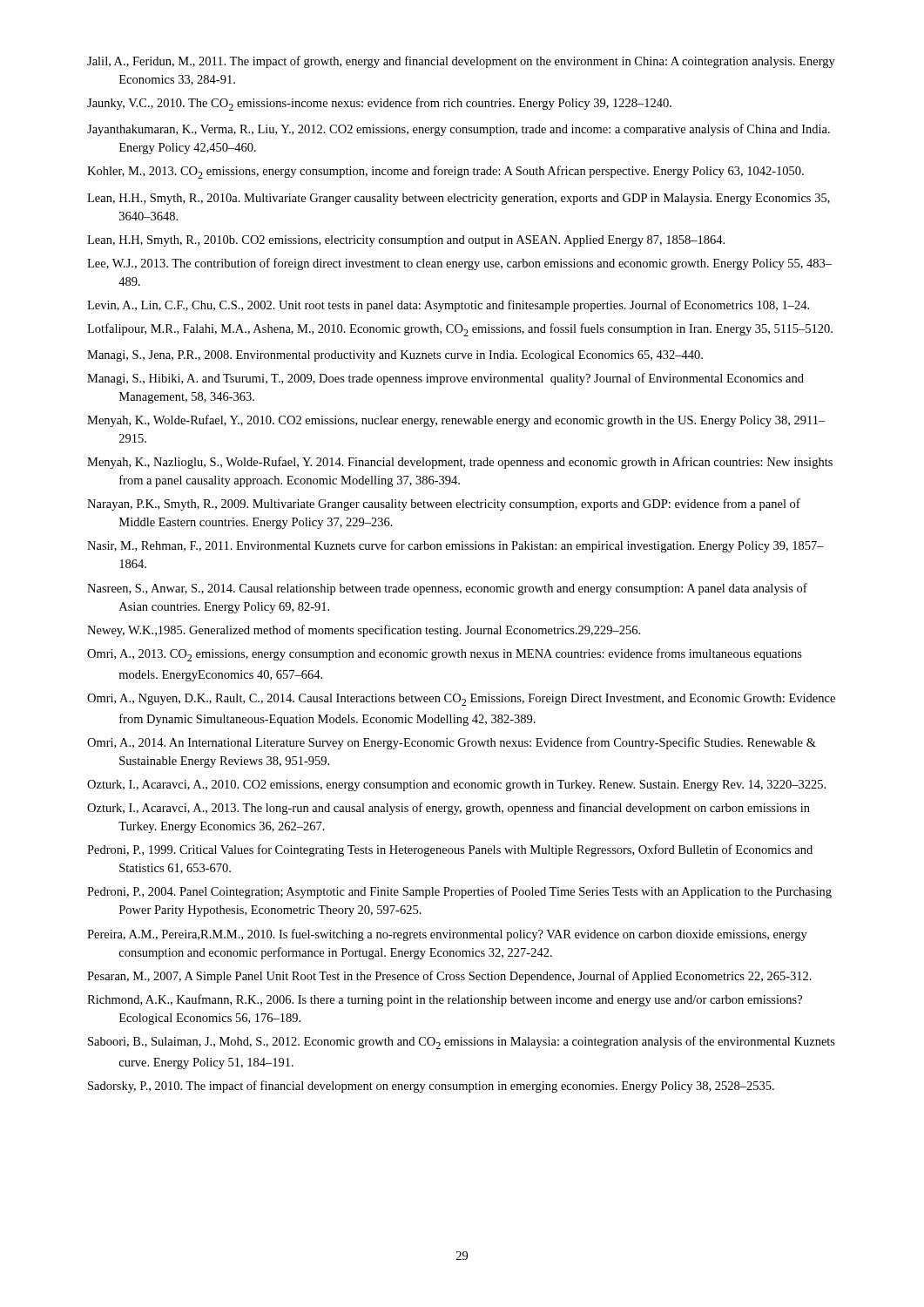This screenshot has width=924, height=1307.
Task: Select the list item that reads "Richmond, A.K., Kaufmann, R.K., 2006."
Action: [x=445, y=1008]
